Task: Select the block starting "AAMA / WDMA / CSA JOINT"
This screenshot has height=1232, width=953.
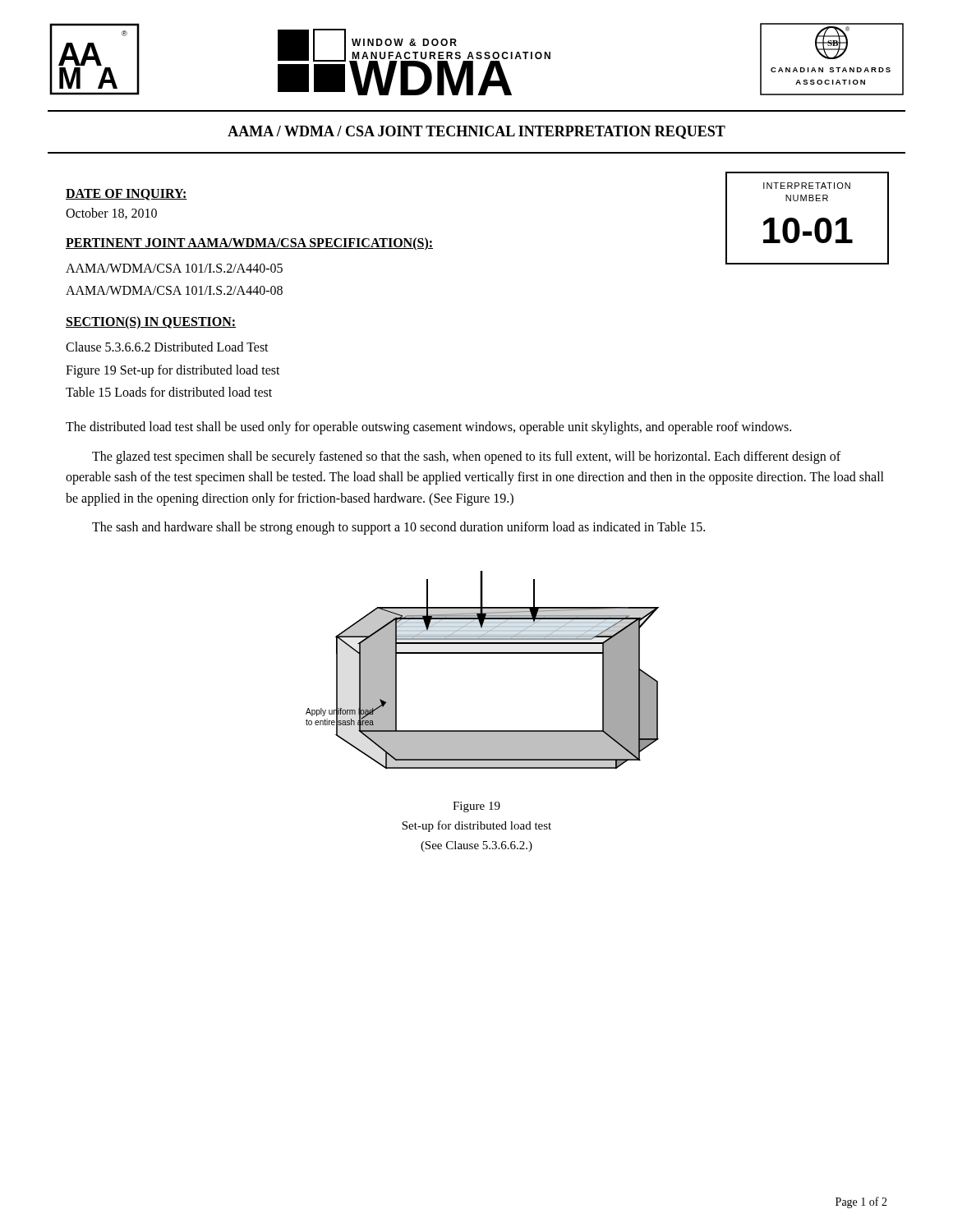Action: [x=476, y=131]
